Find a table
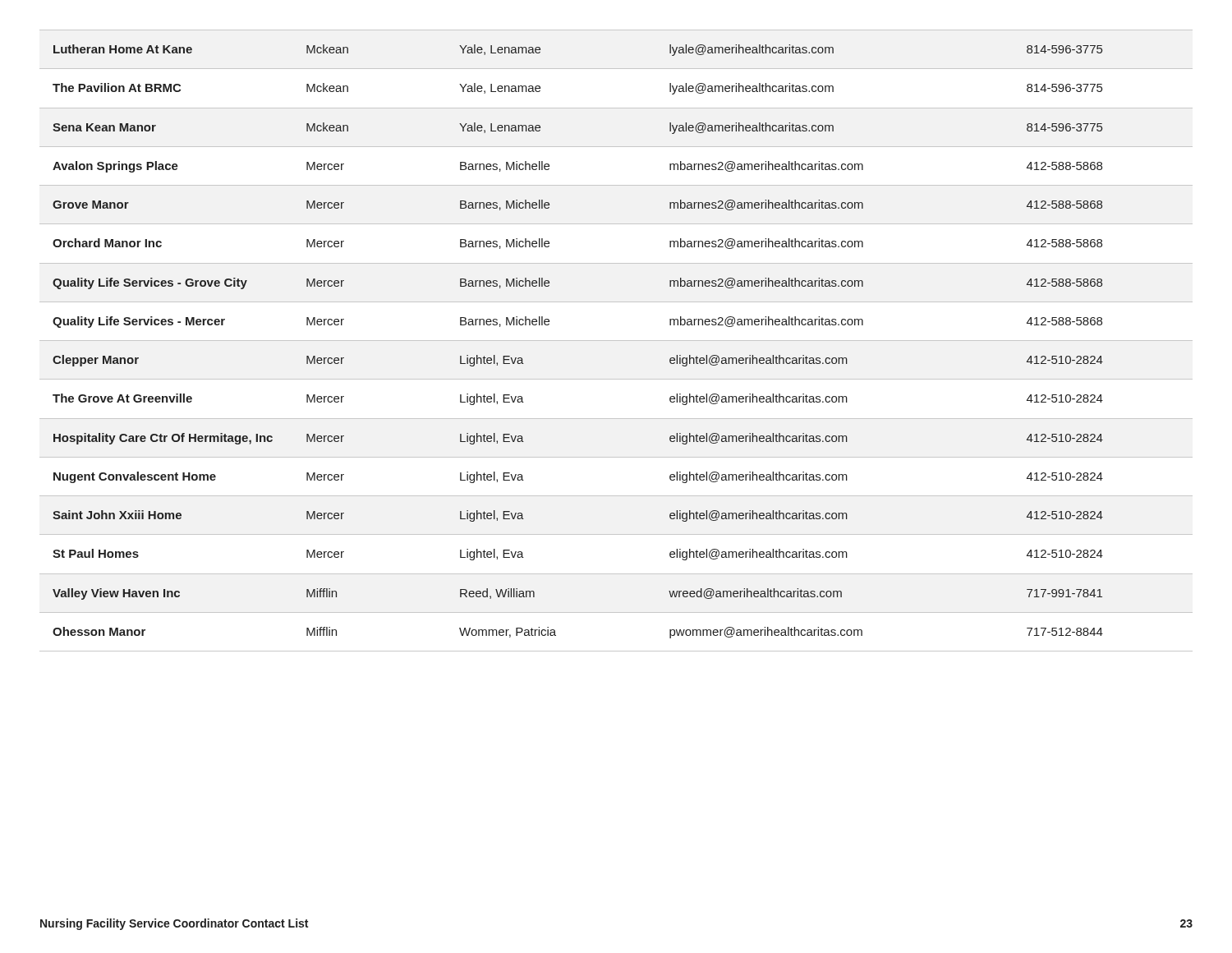 tap(616, 341)
